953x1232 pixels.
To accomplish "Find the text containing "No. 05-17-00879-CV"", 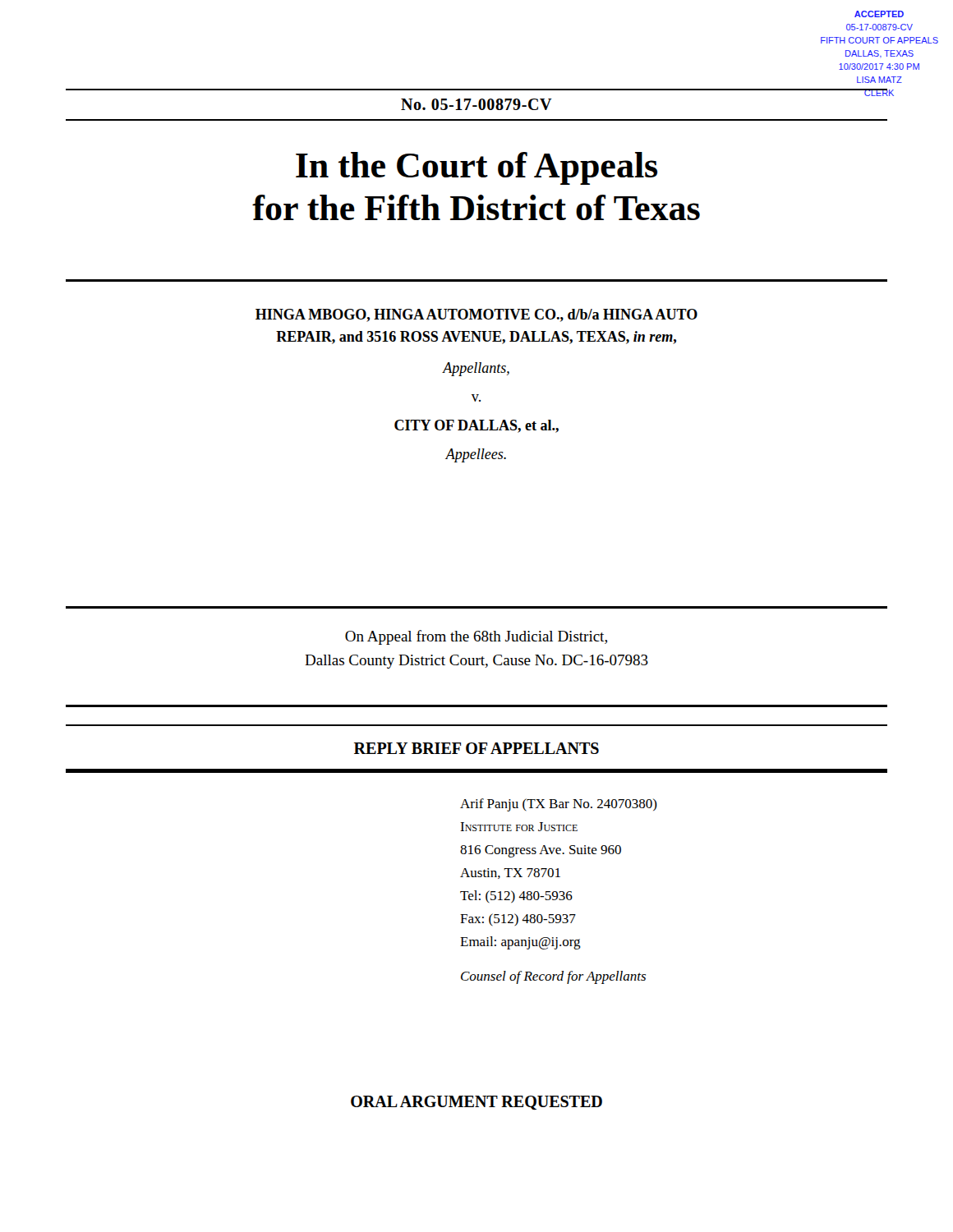I will click(476, 104).
